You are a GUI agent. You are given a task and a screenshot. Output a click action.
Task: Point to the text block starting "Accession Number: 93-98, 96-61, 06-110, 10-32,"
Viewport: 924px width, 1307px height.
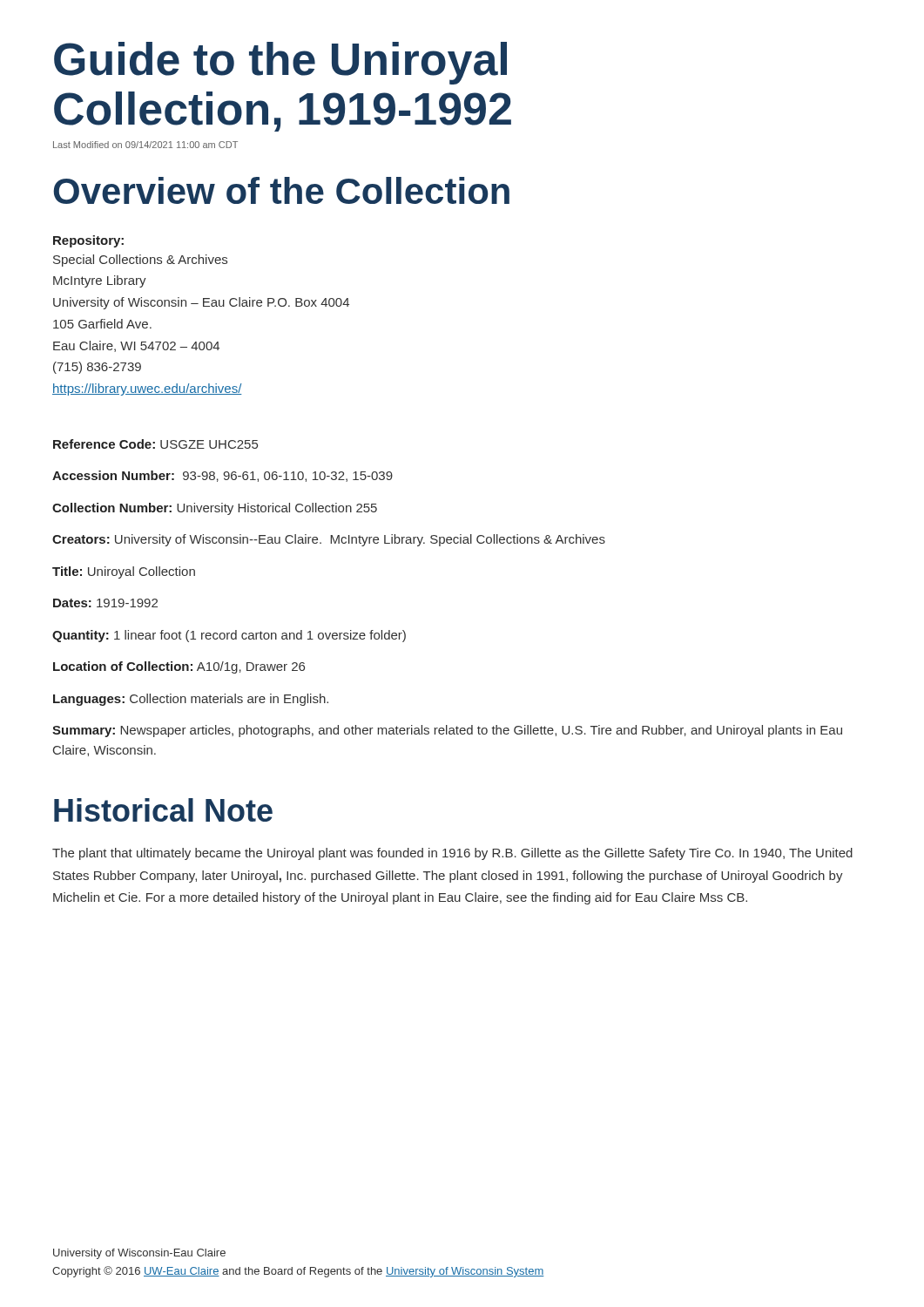[x=223, y=476]
